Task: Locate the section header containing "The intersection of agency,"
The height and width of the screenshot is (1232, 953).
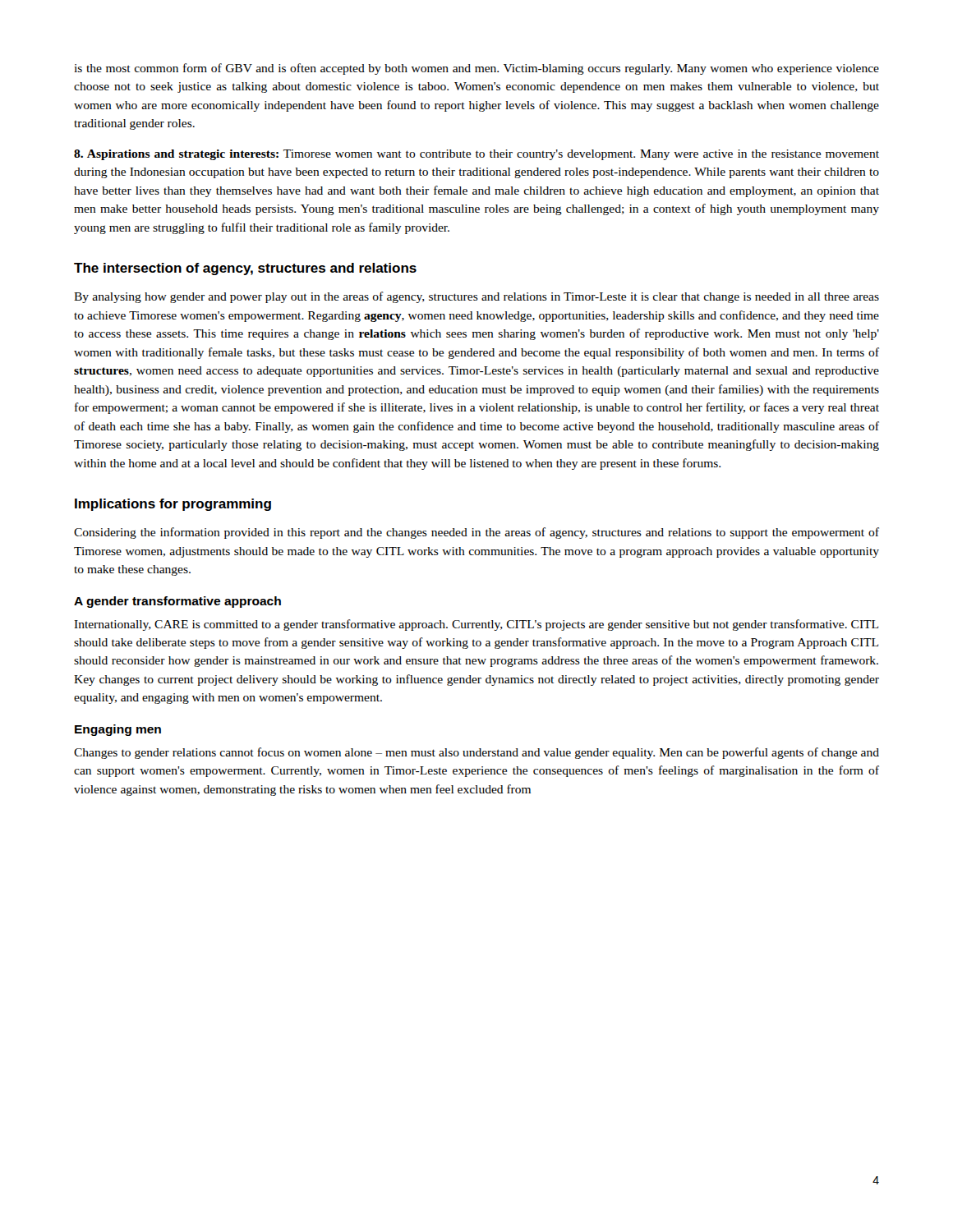Action: [x=245, y=268]
